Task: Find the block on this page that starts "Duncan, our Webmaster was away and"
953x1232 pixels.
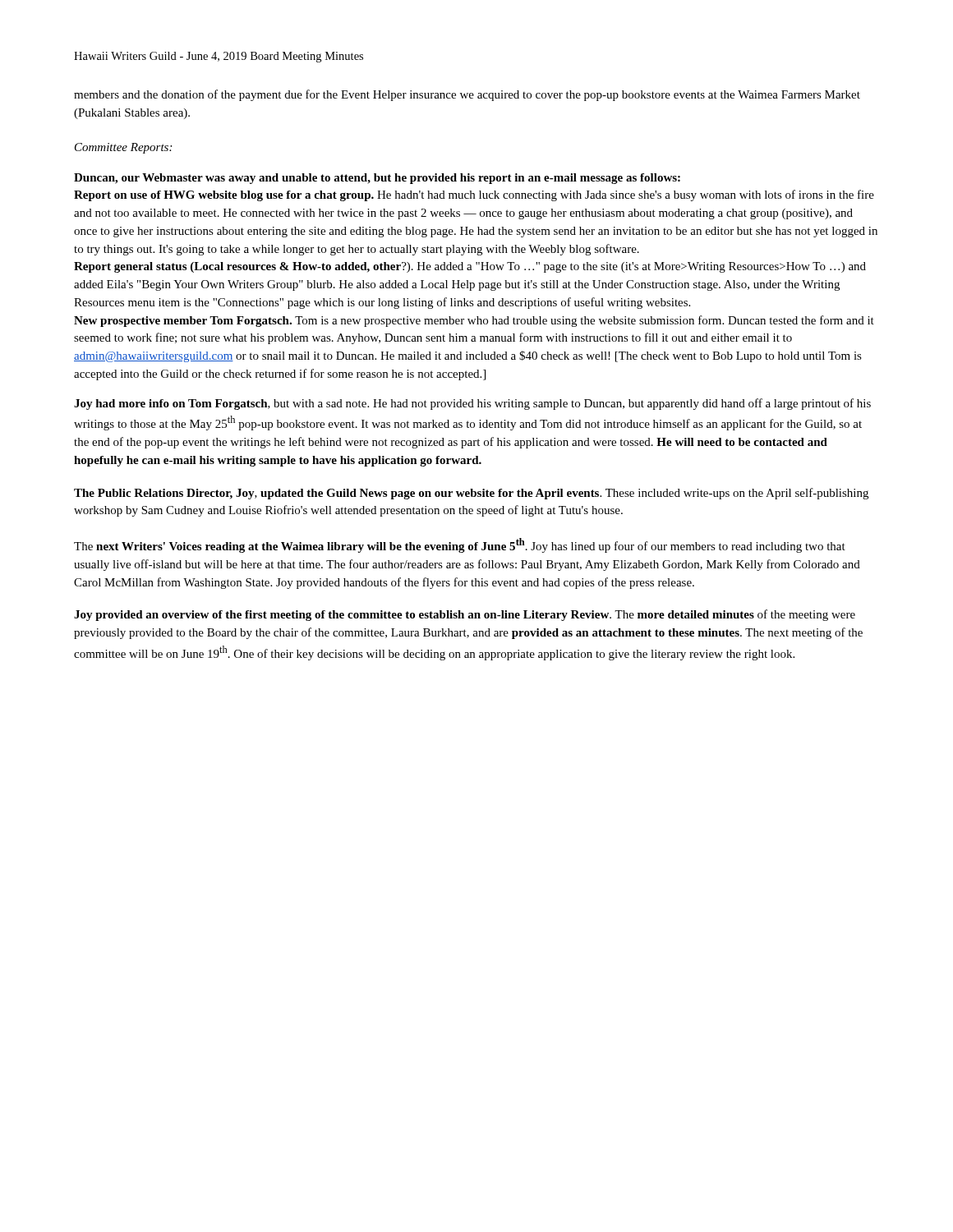Action: [x=476, y=275]
